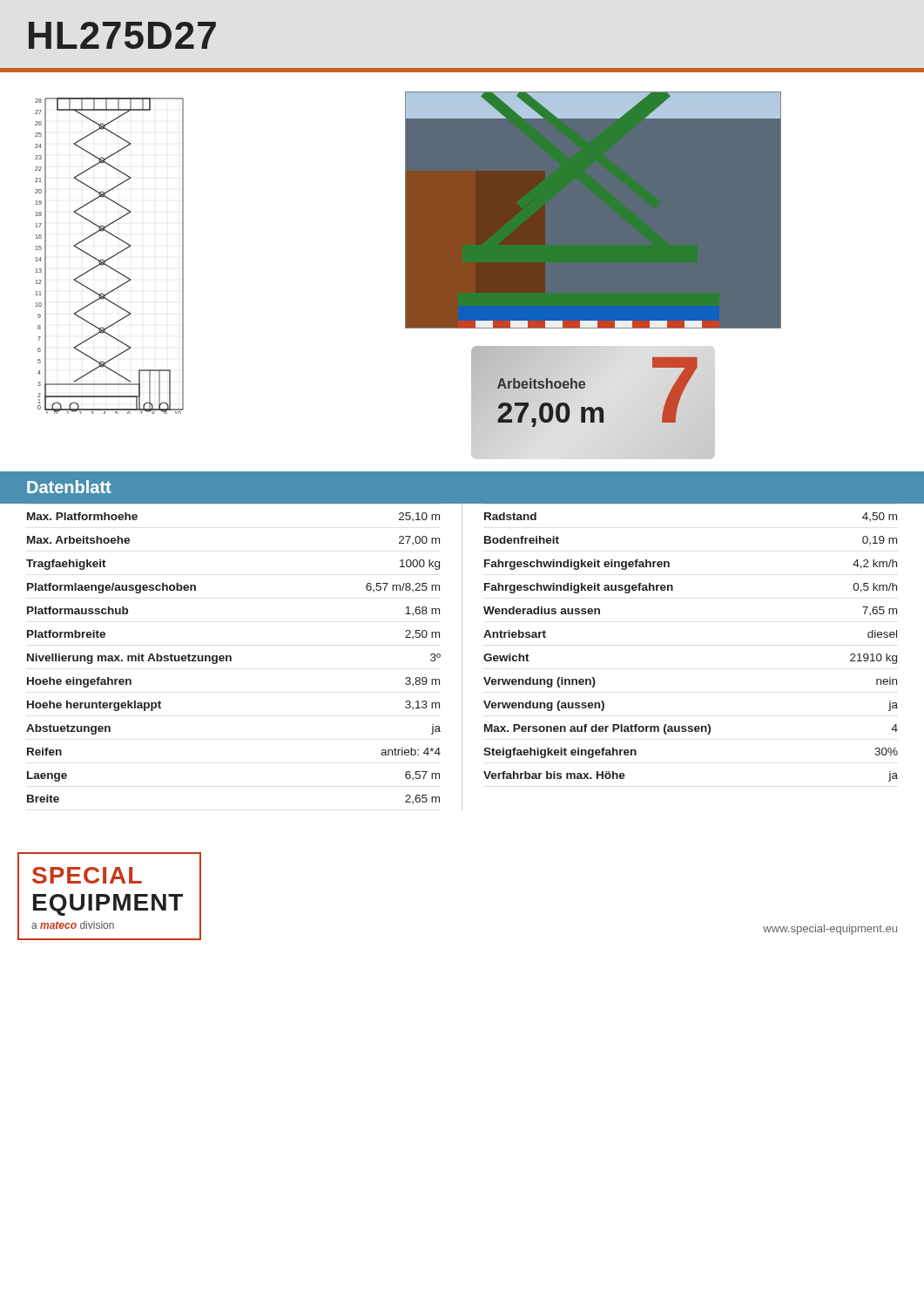The image size is (924, 1307).
Task: Select the photo
Action: coord(593,210)
